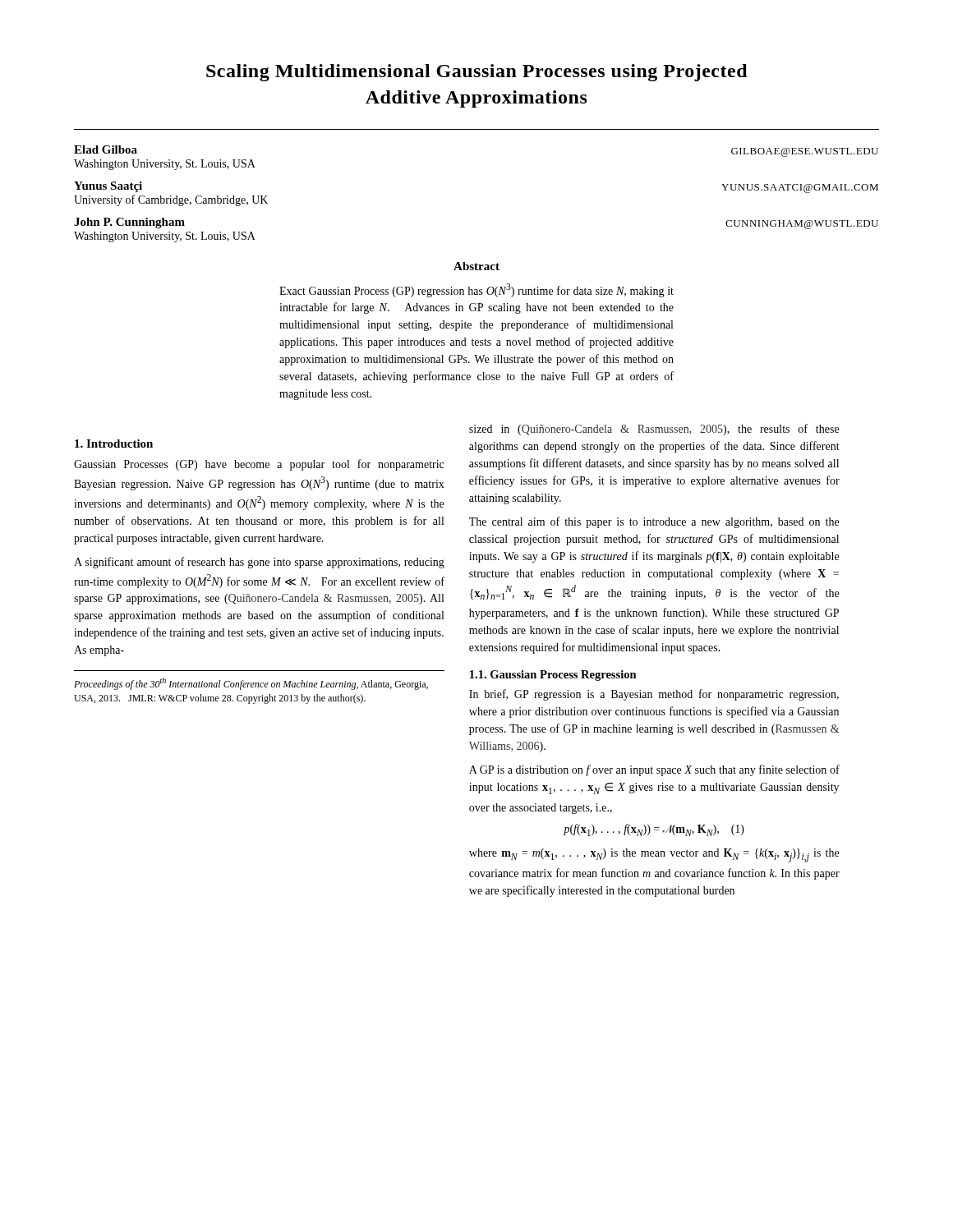Select the text block containing "Gaussian Processes (GP)"

[x=259, y=558]
